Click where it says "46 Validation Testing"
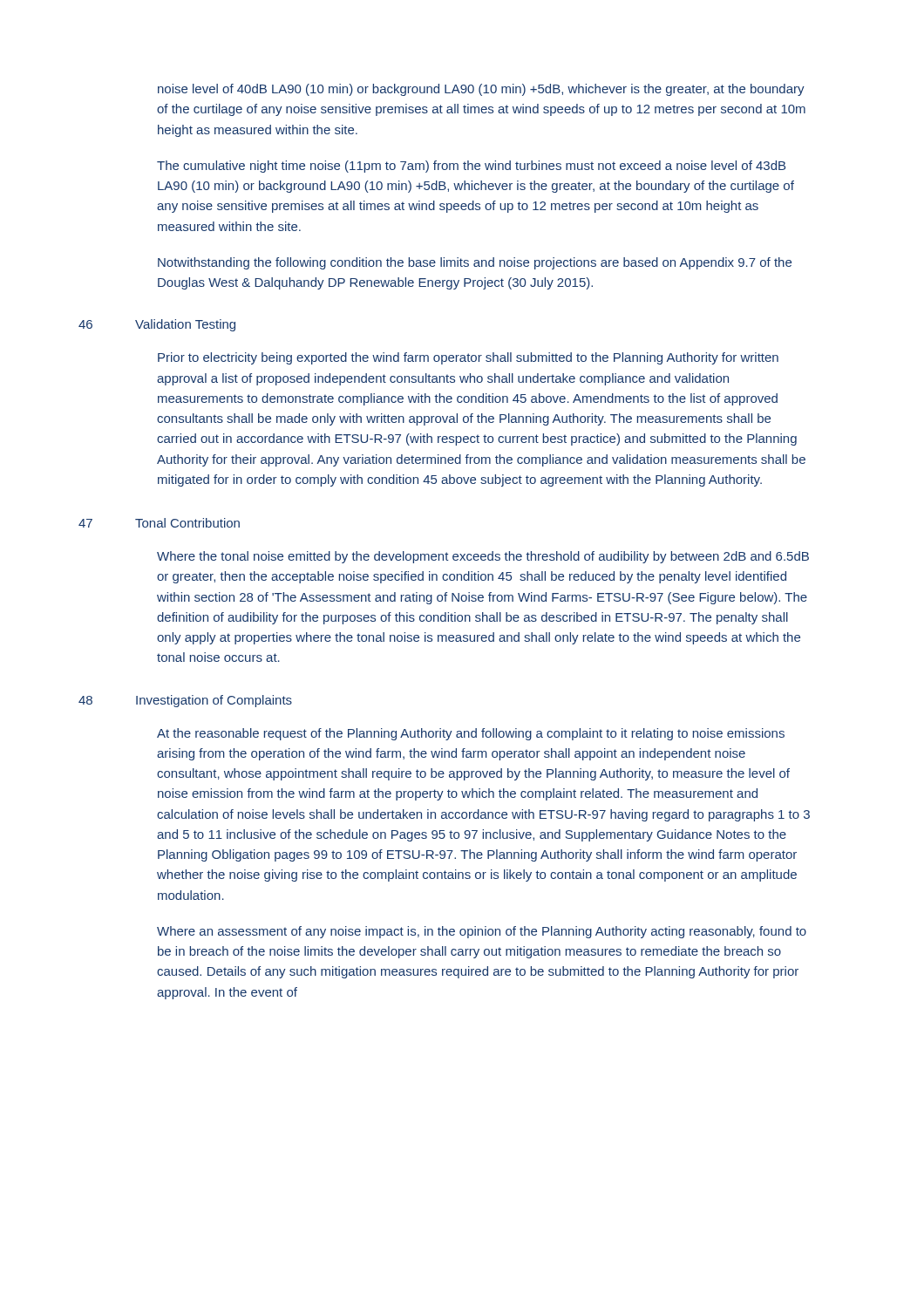 [157, 324]
